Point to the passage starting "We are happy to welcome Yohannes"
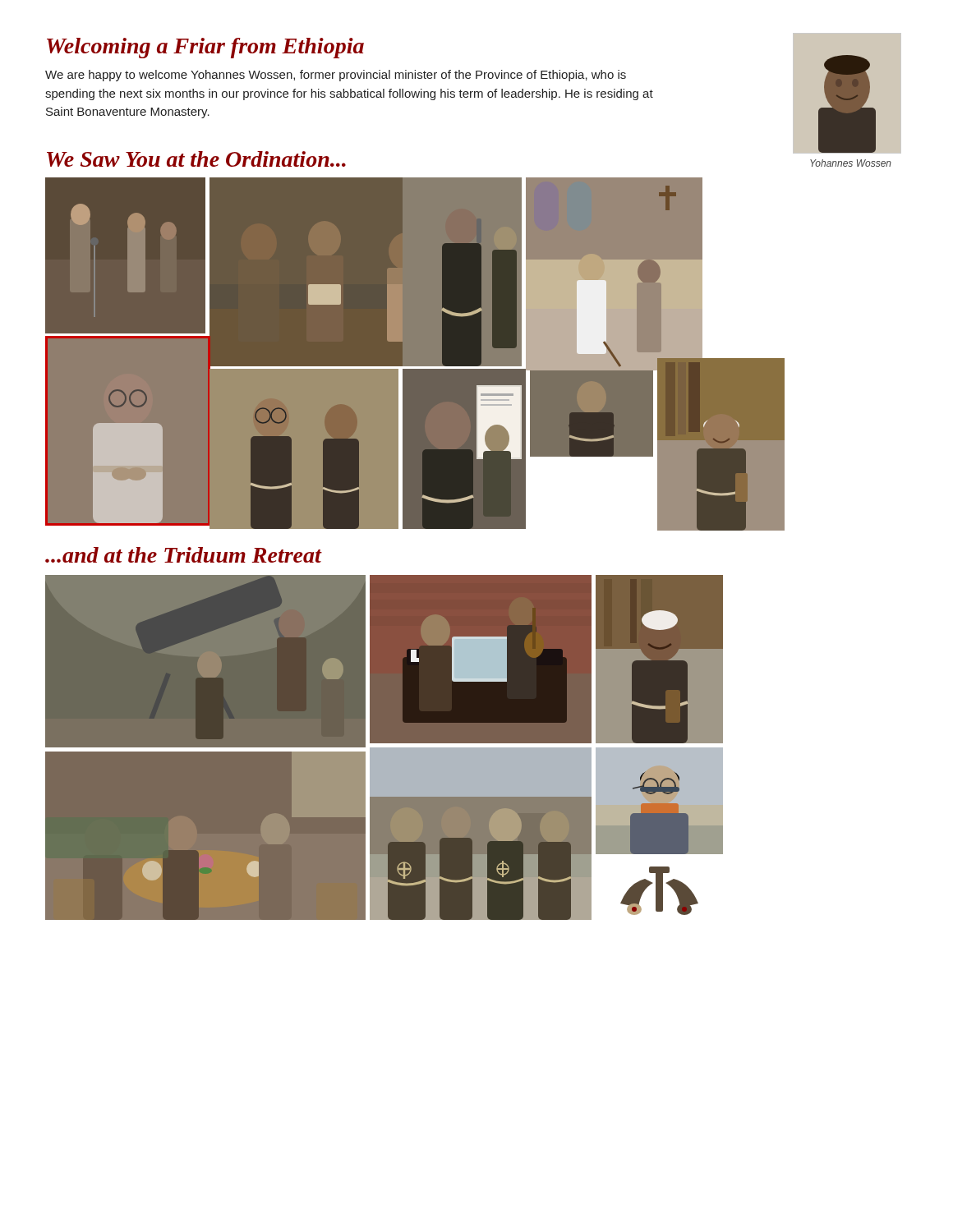953x1232 pixels. 349,93
